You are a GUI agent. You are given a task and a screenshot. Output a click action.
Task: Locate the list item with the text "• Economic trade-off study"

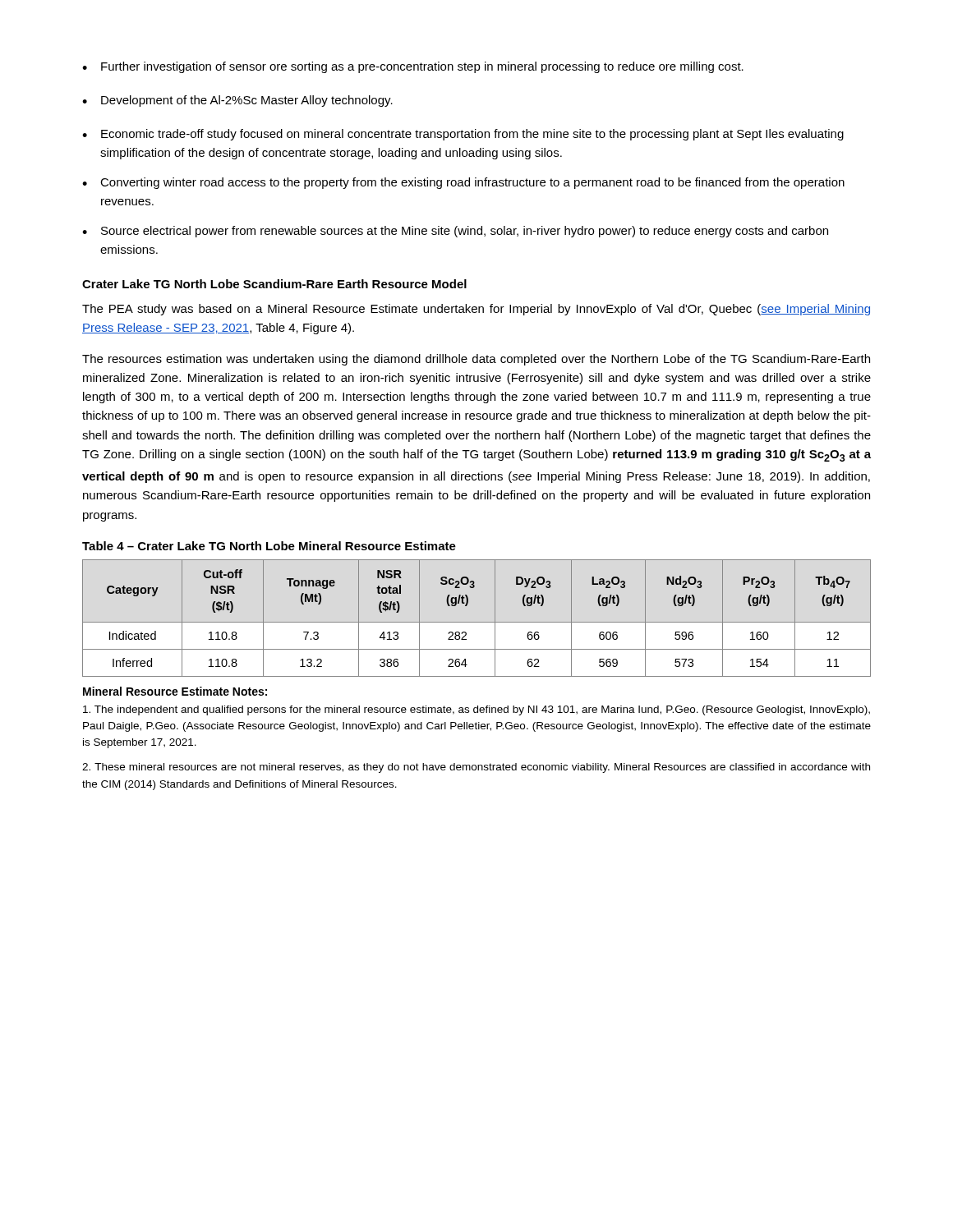[x=476, y=143]
